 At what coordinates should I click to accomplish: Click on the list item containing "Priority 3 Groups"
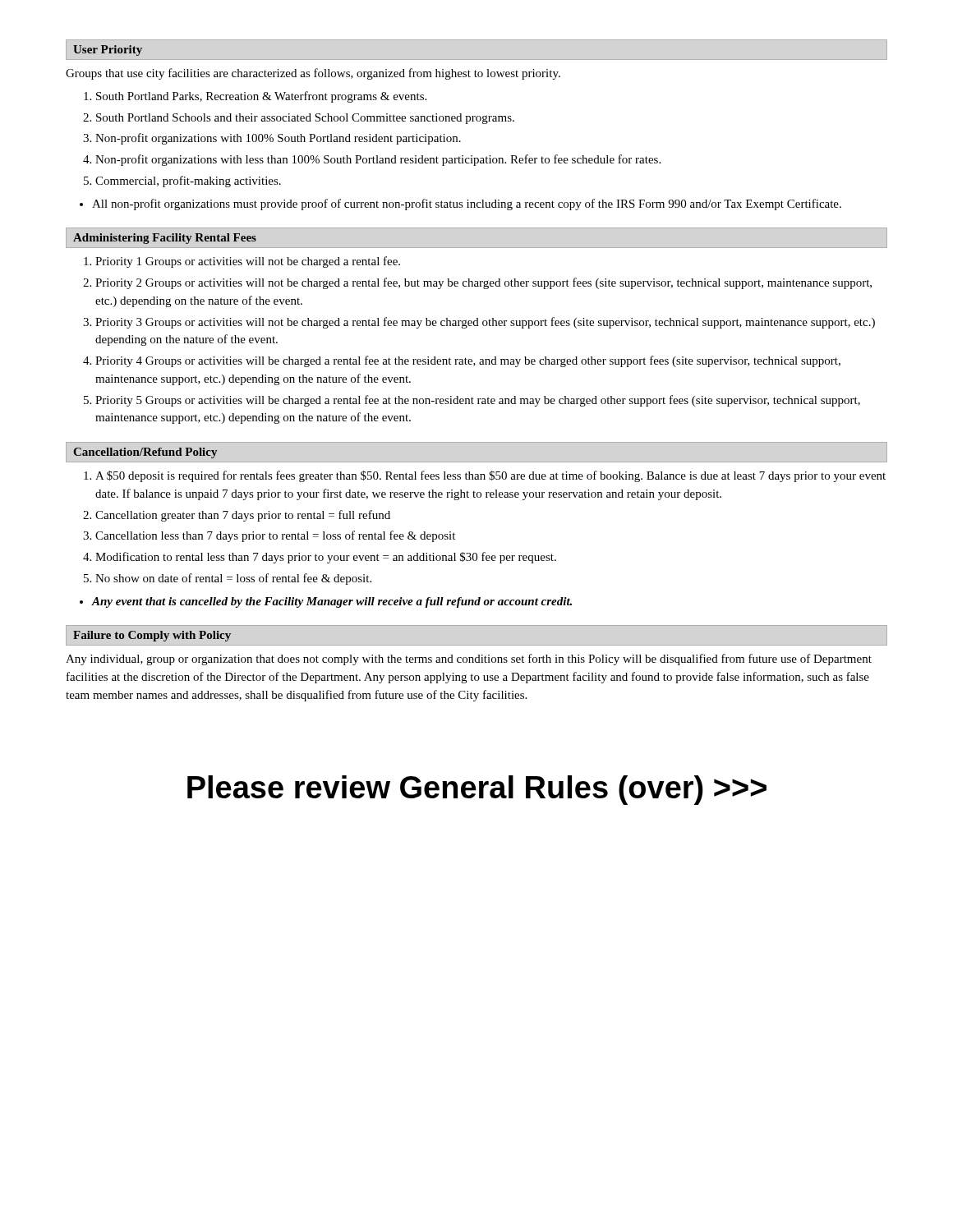pyautogui.click(x=485, y=330)
